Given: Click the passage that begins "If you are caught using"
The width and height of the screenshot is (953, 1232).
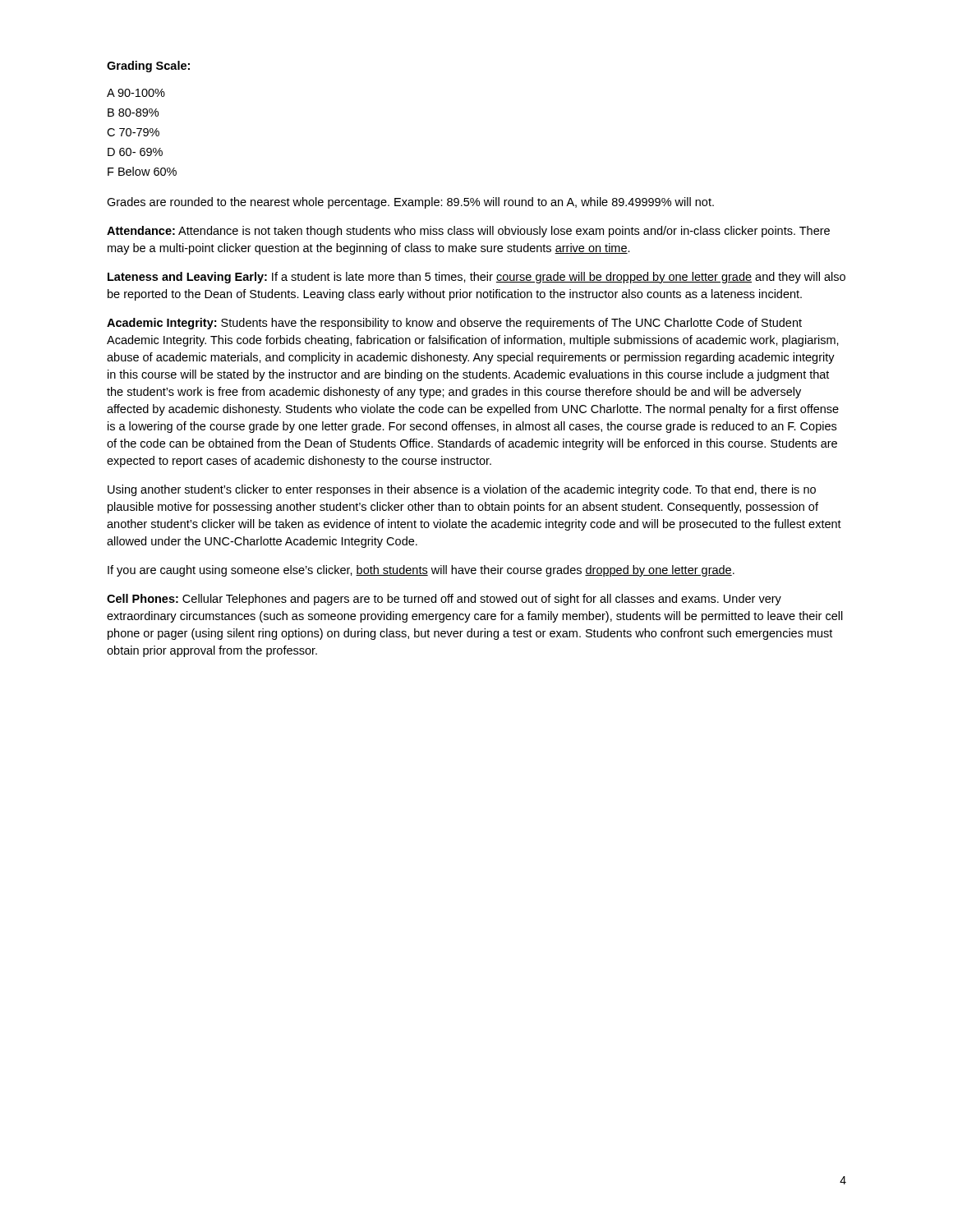Looking at the screenshot, I should [476, 570].
